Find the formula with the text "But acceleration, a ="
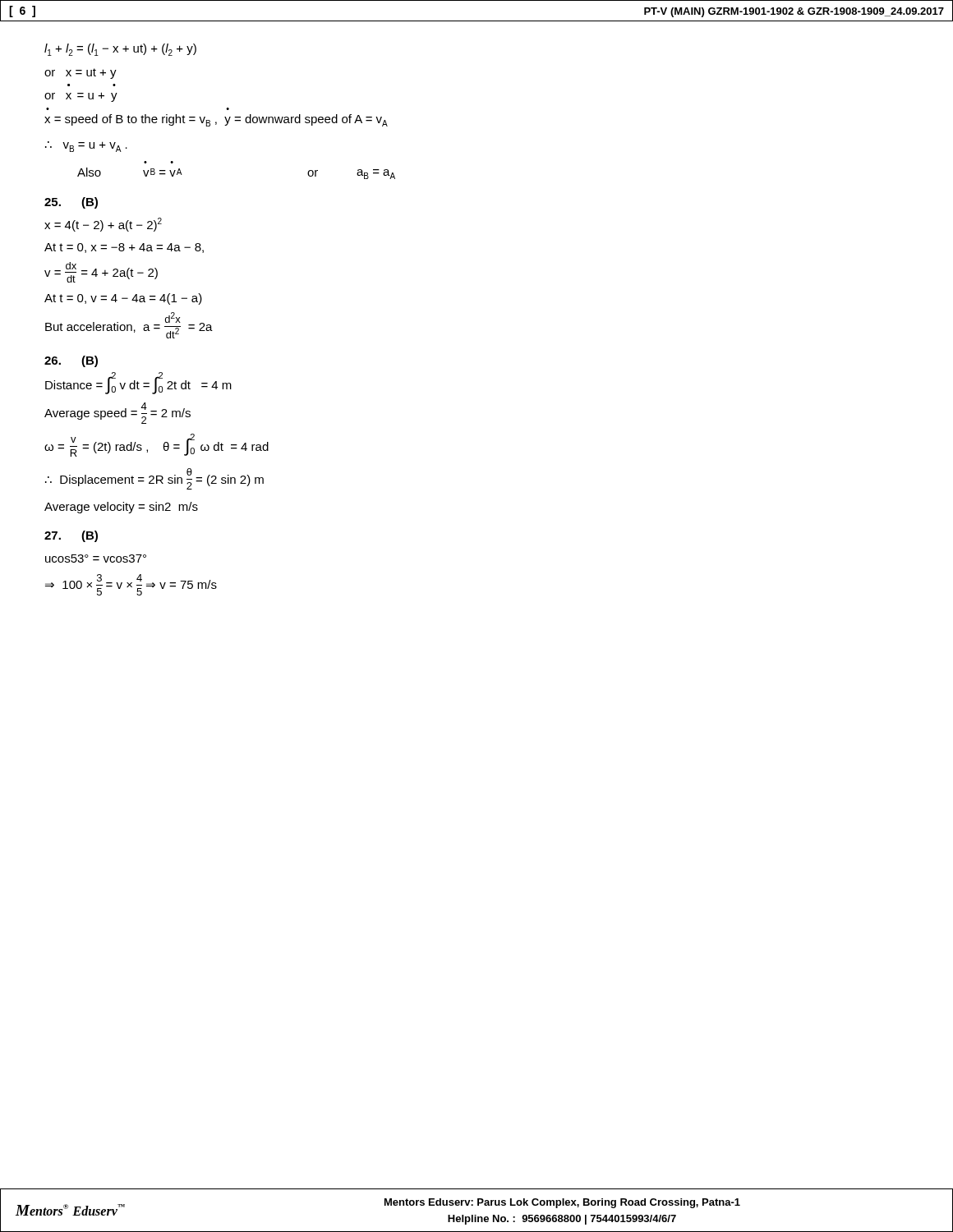 (128, 327)
